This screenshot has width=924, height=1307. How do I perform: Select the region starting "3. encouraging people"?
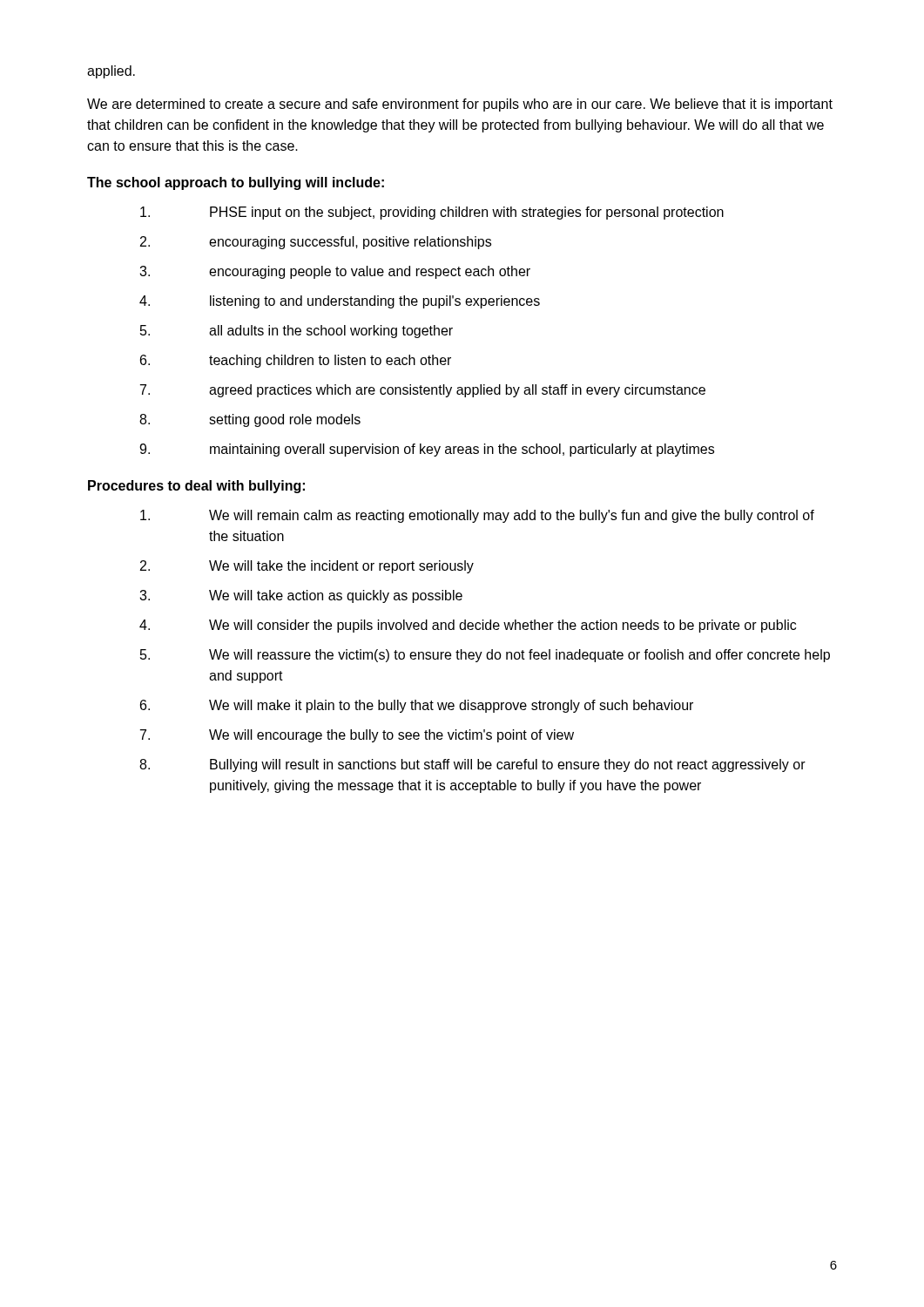(x=462, y=272)
